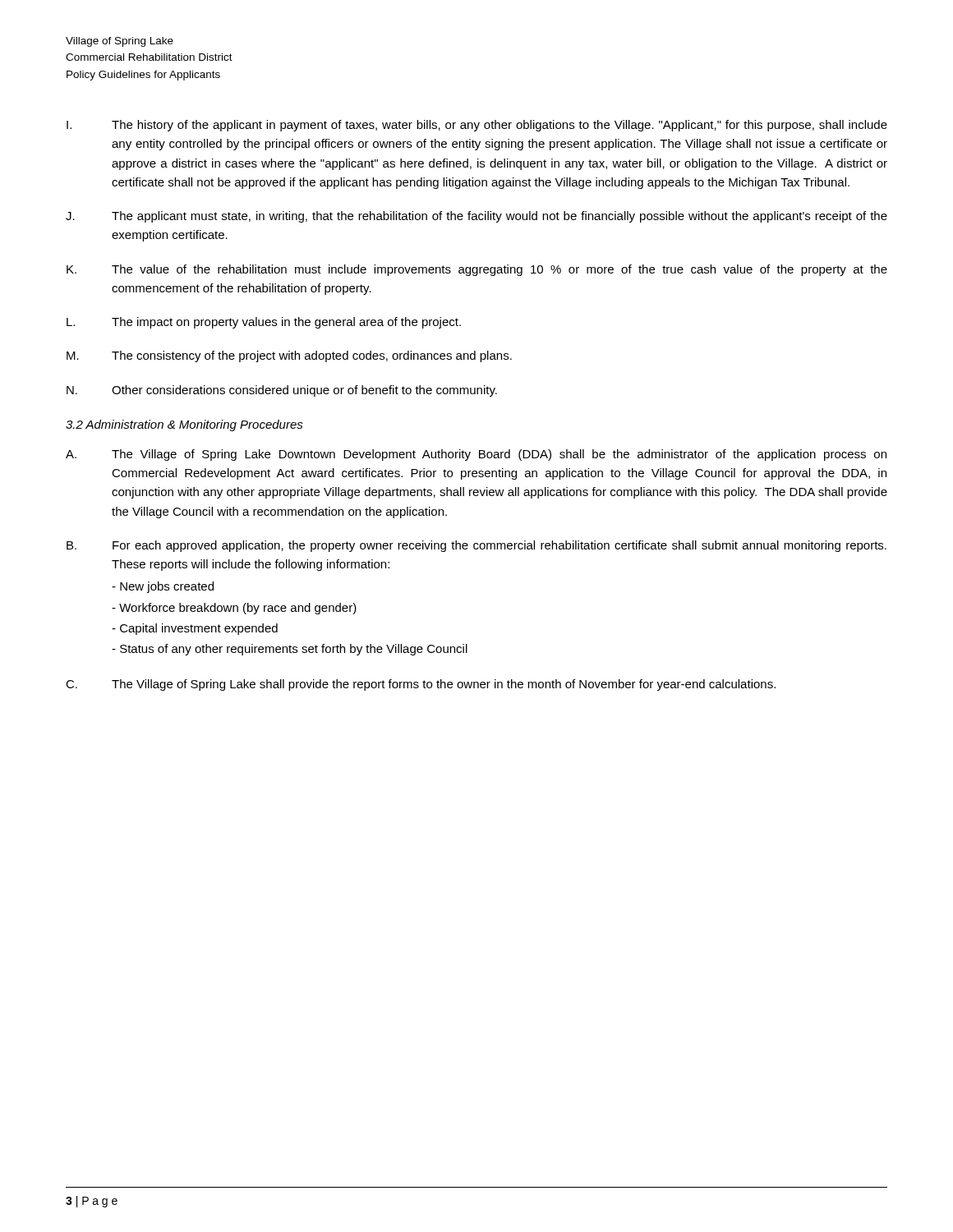Locate the region starting "K. The value of"

[x=476, y=278]
